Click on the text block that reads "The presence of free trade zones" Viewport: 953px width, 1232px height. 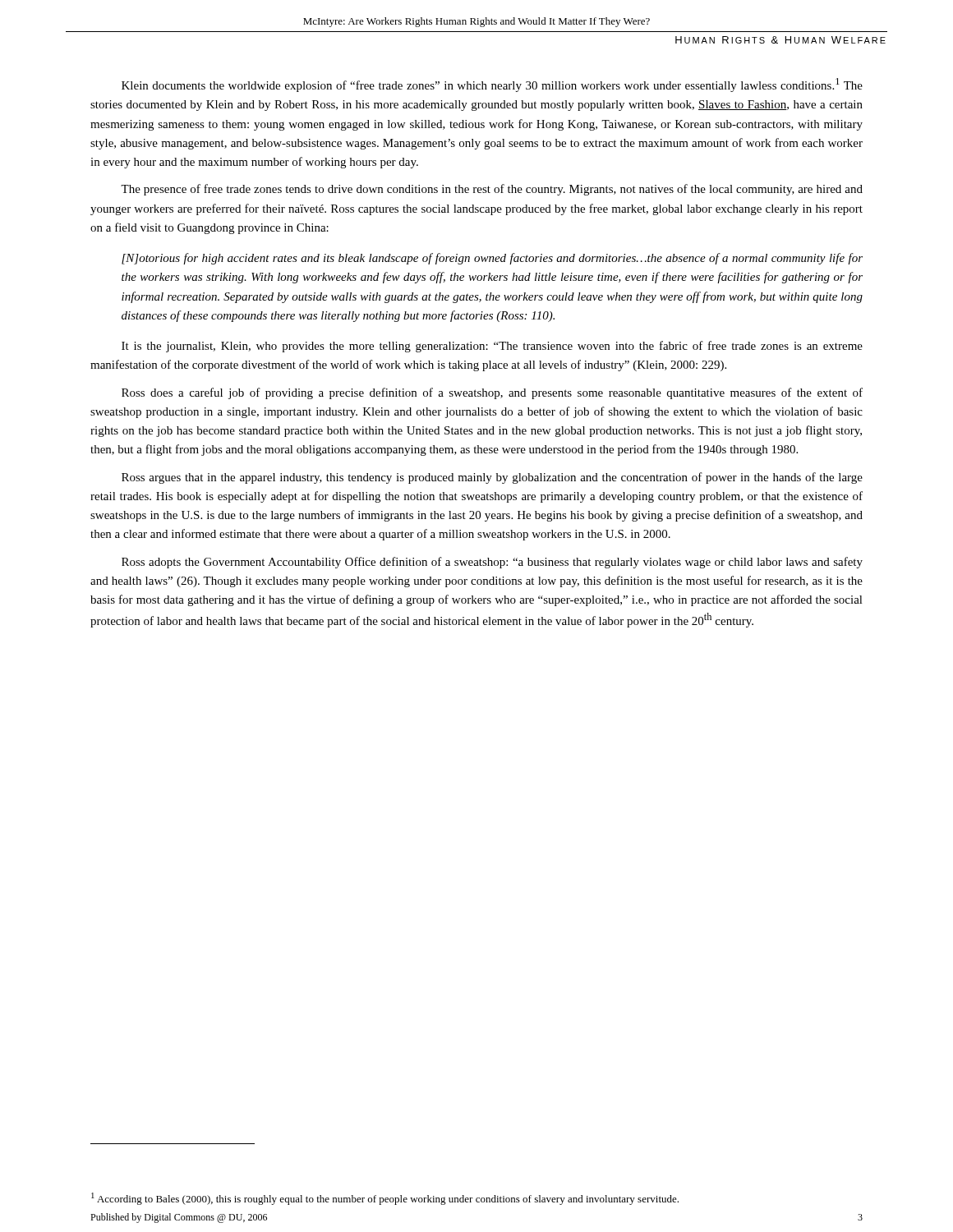476,209
